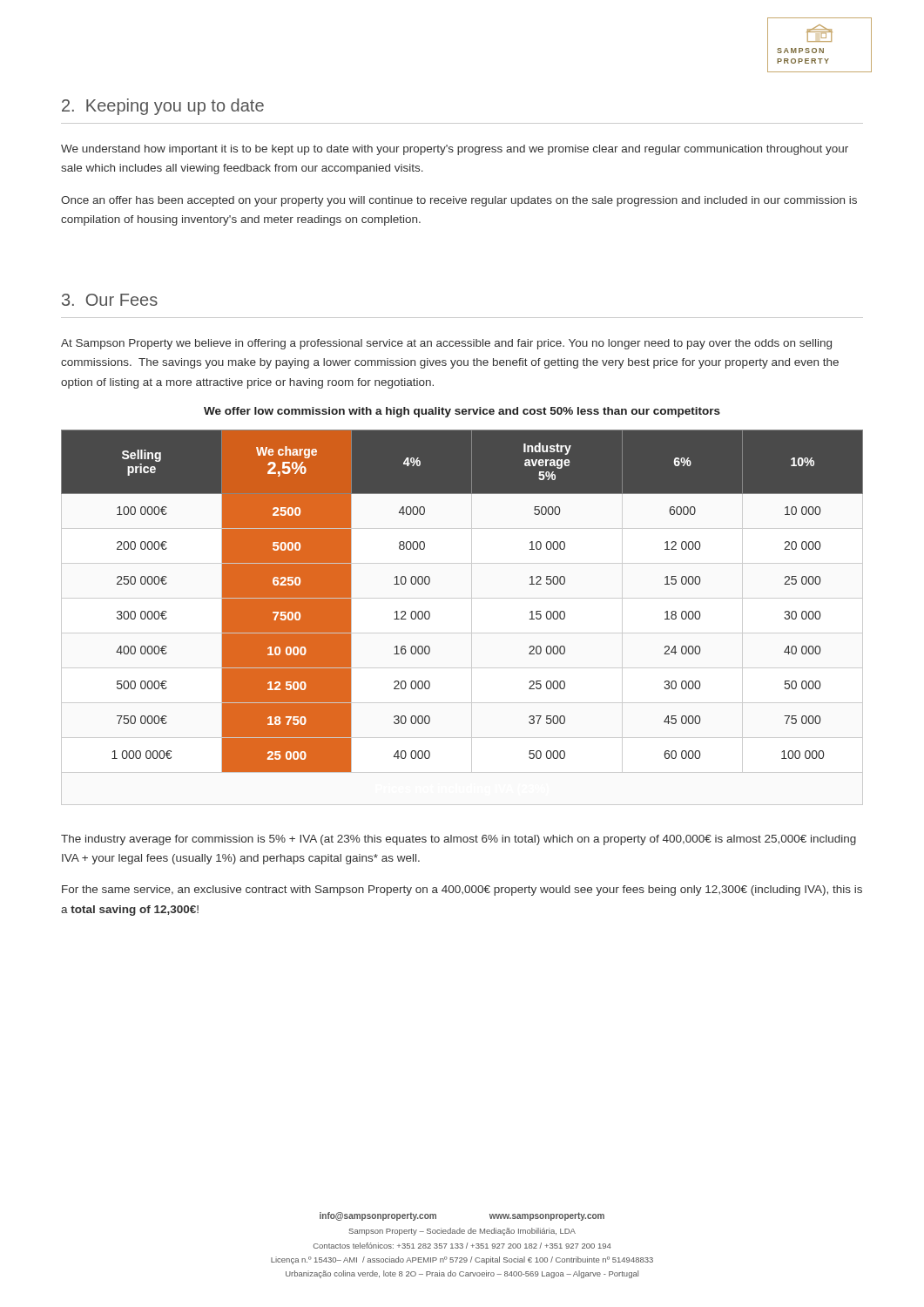
Task: Find the passage starting "At Sampson Property we believe in offering a"
Action: coord(450,362)
